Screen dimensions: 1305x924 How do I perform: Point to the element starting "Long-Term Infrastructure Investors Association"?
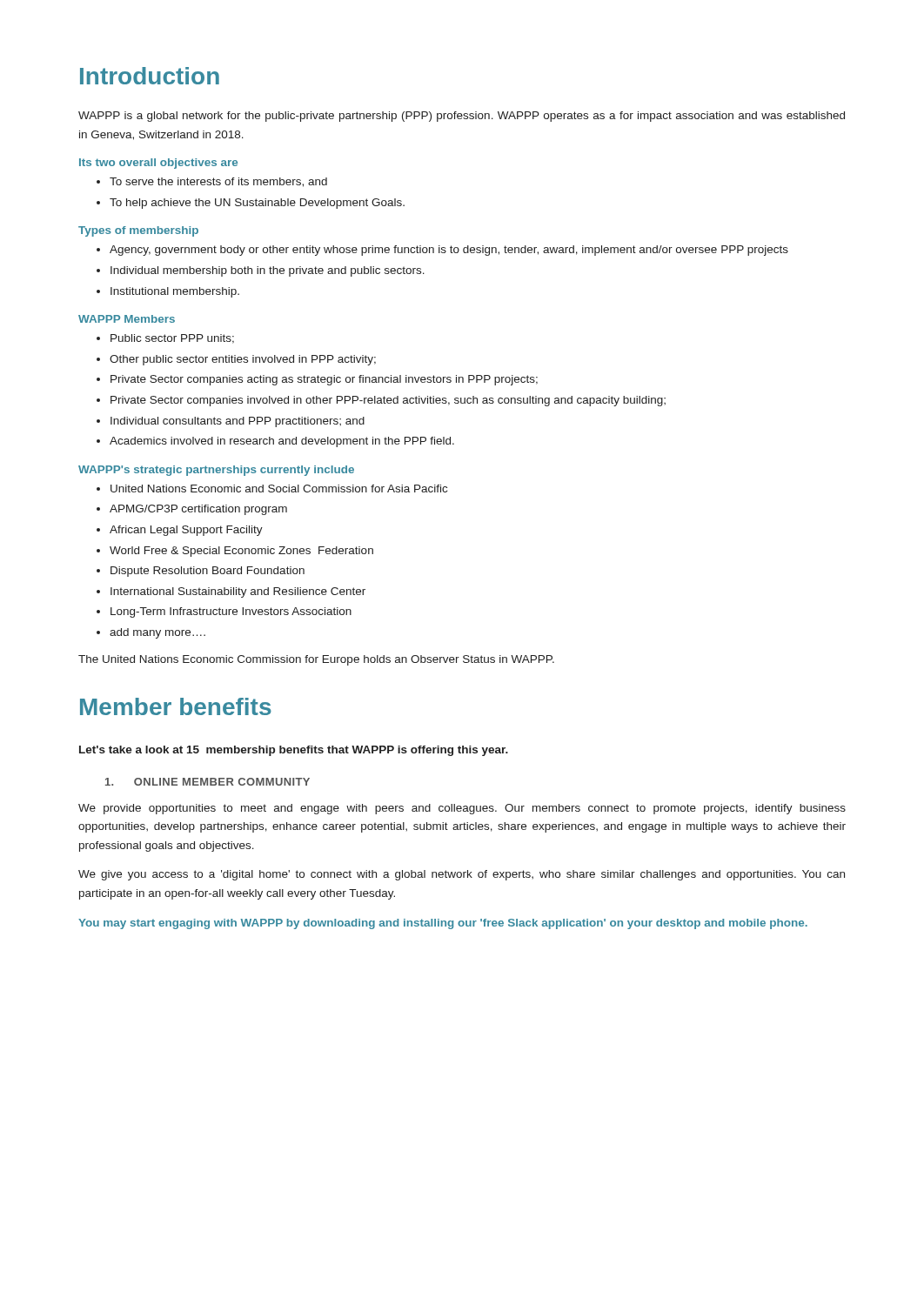pos(231,612)
